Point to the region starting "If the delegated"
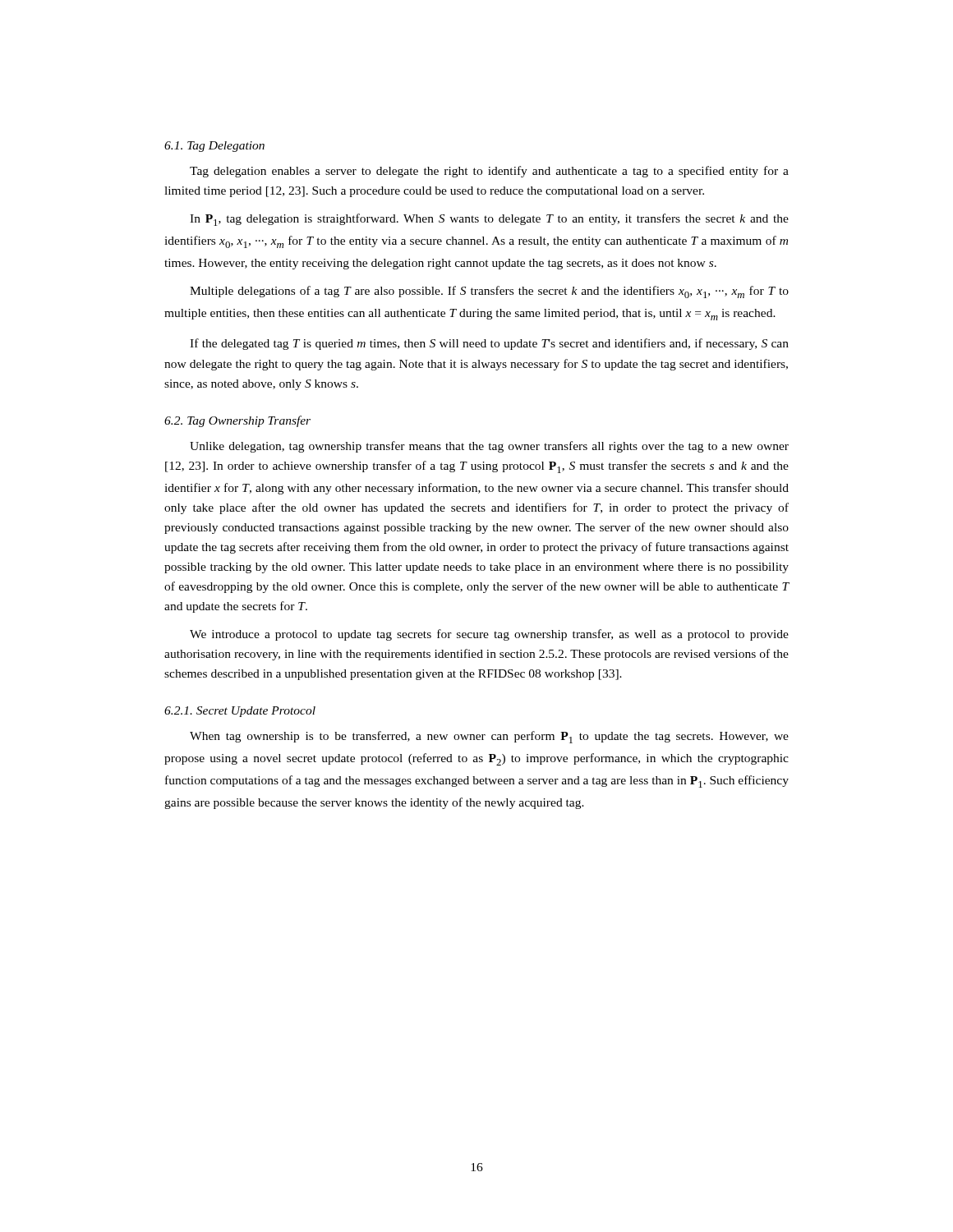Viewport: 953px width, 1232px height. [476, 363]
